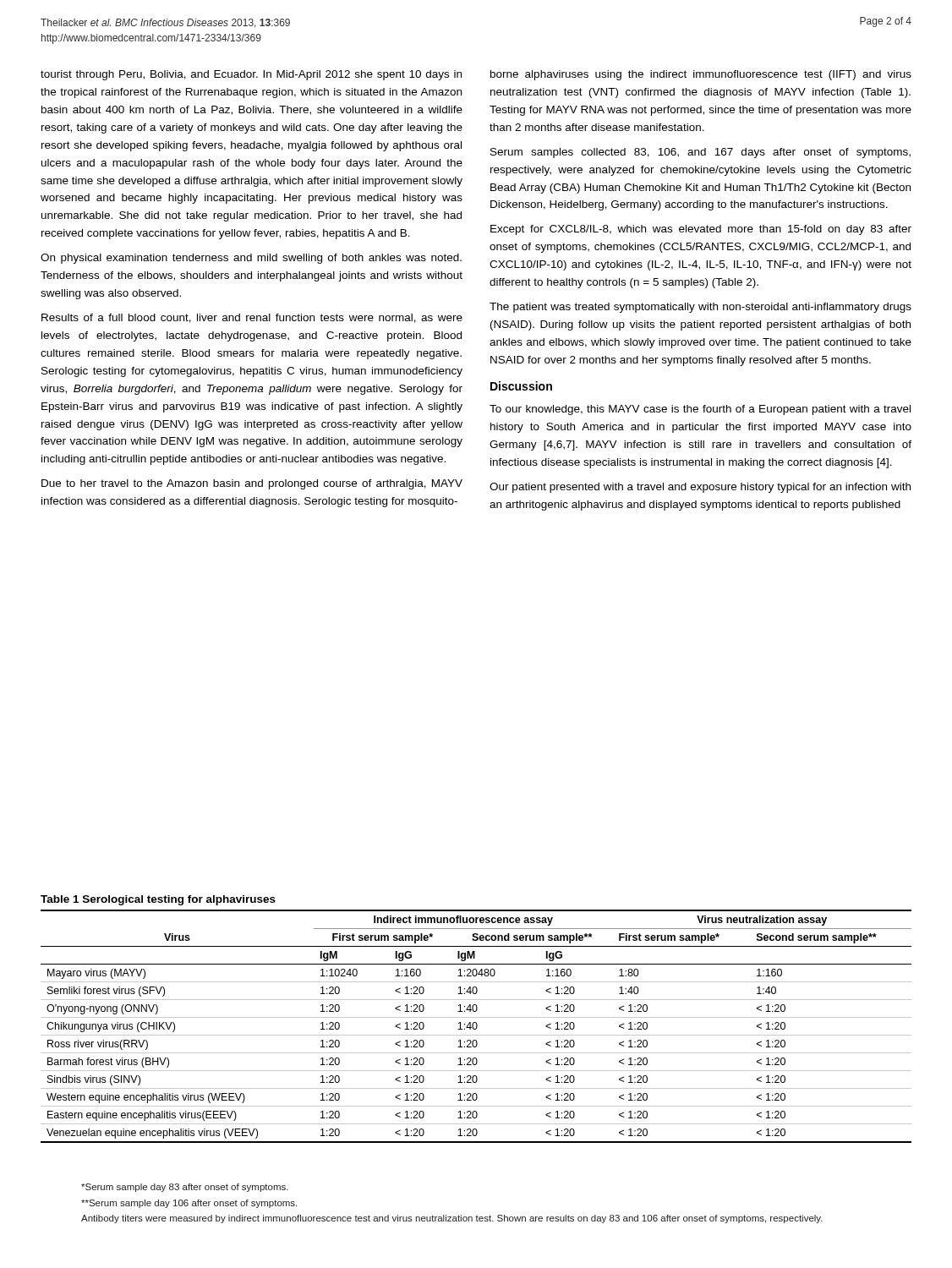Viewport: 952px width, 1268px height.
Task: Locate the block of text that opens with "Results of a full blood count,"
Action: tap(252, 389)
